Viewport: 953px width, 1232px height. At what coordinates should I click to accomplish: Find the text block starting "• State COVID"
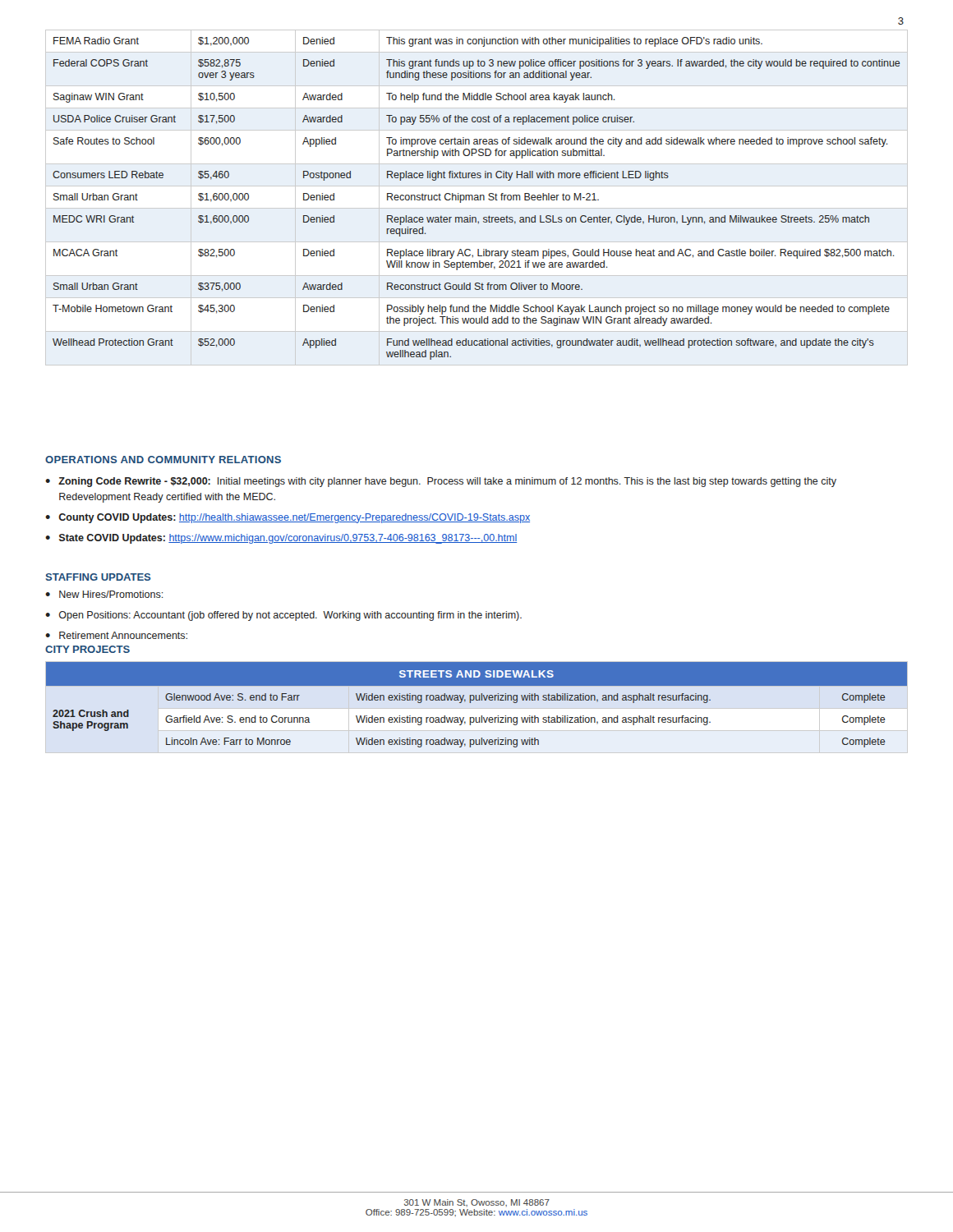(281, 539)
